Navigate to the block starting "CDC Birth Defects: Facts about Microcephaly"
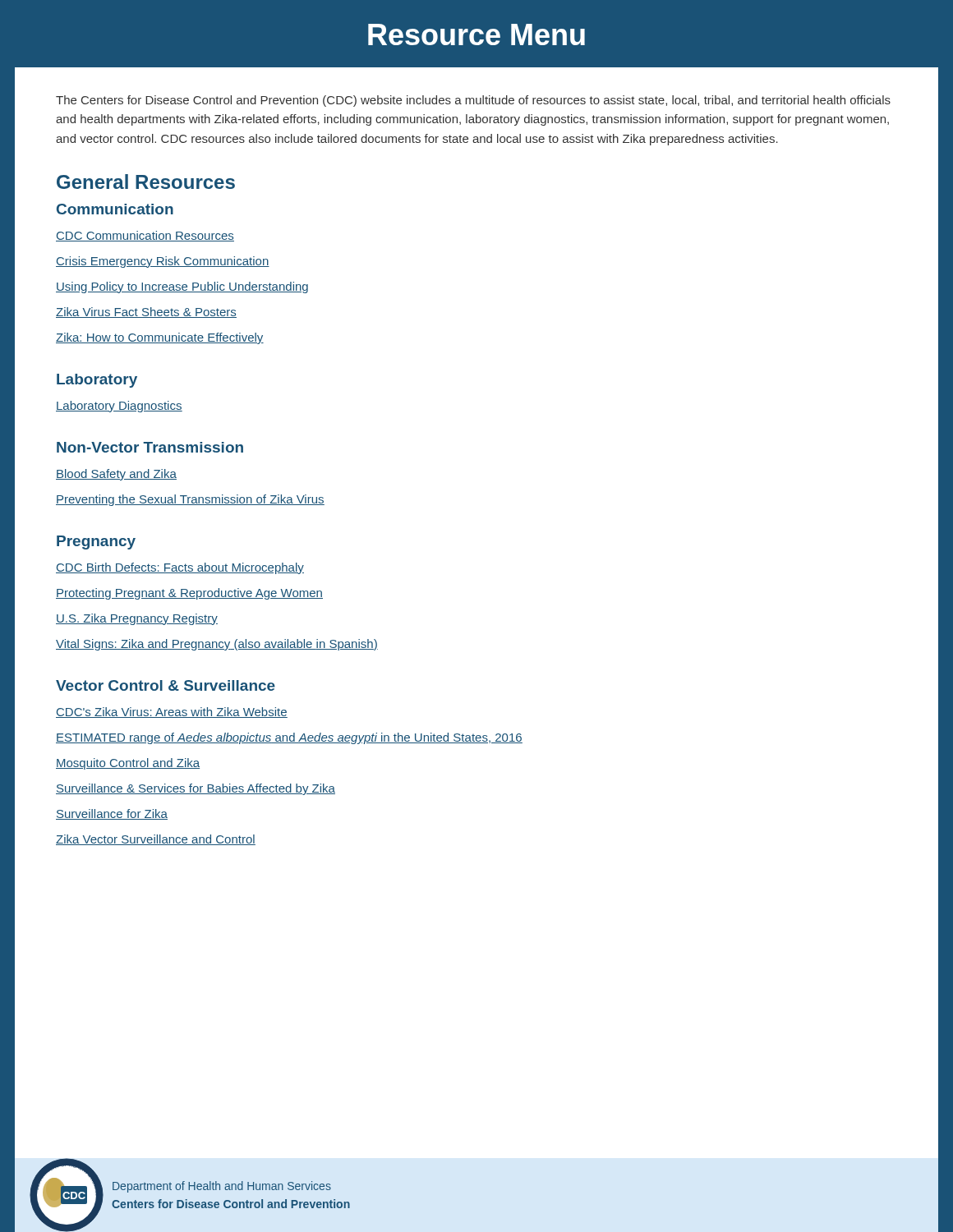The image size is (953, 1232). (180, 568)
